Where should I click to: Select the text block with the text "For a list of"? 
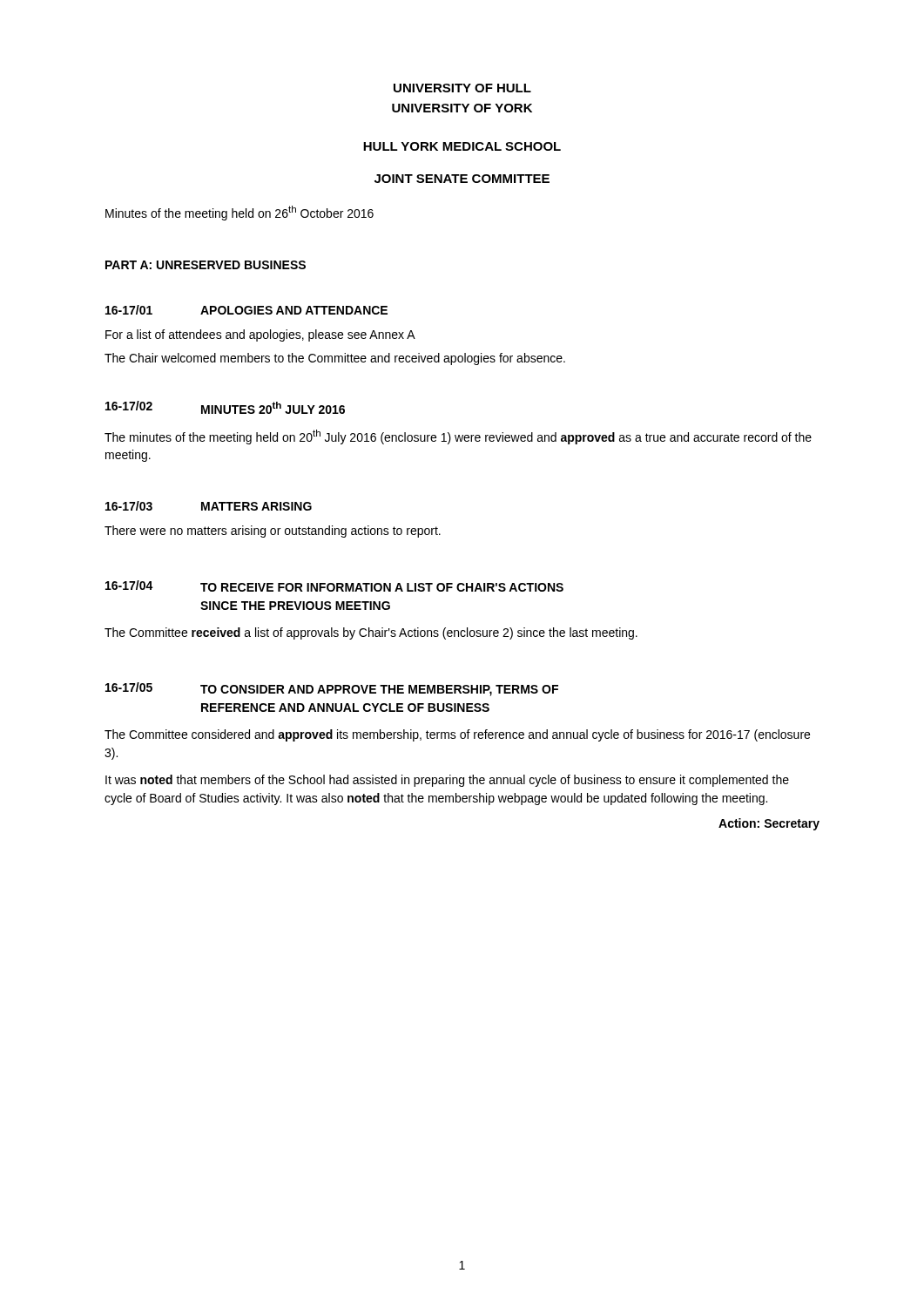coord(260,335)
